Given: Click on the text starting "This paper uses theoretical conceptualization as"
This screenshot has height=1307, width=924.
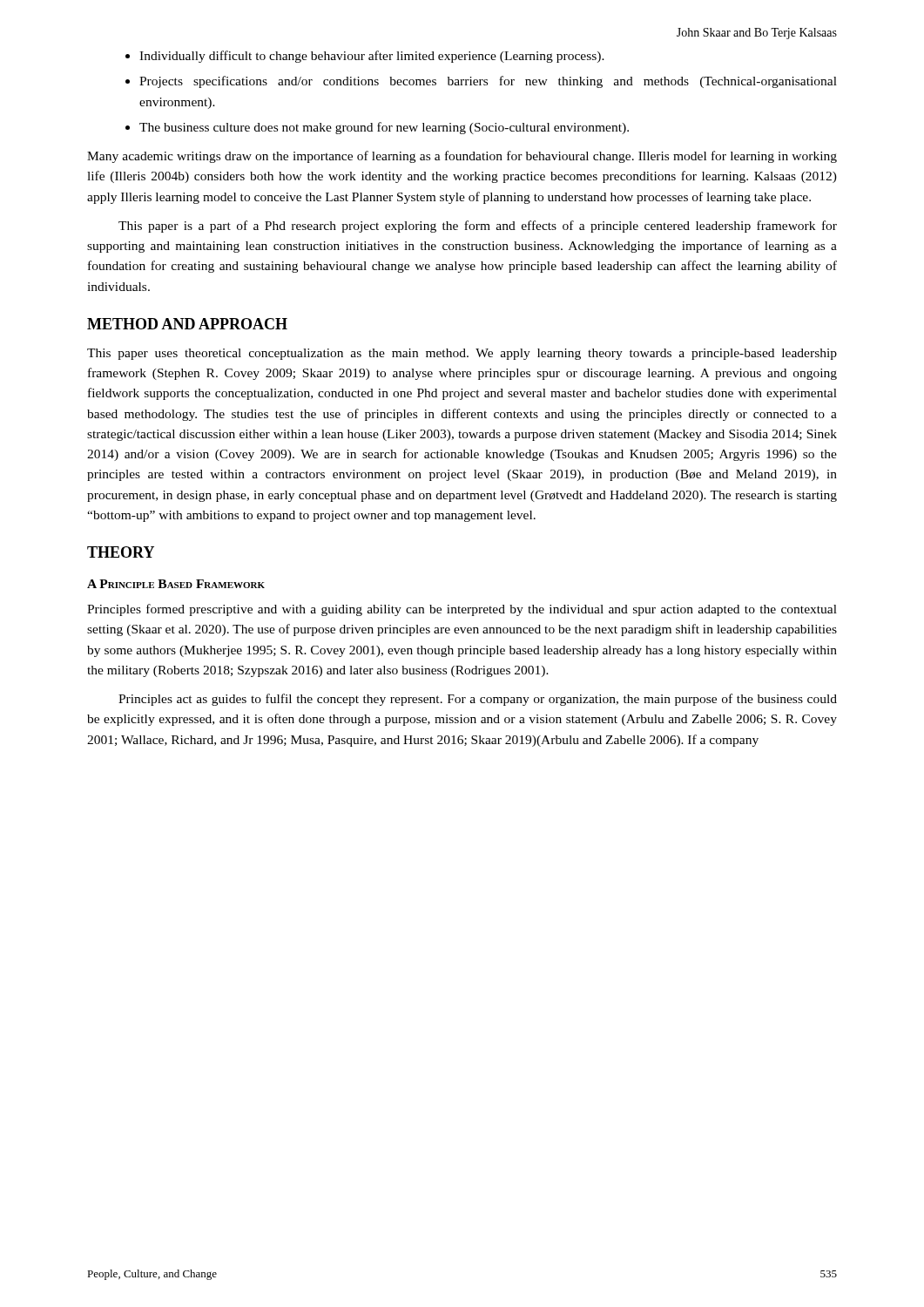Looking at the screenshot, I should point(462,433).
